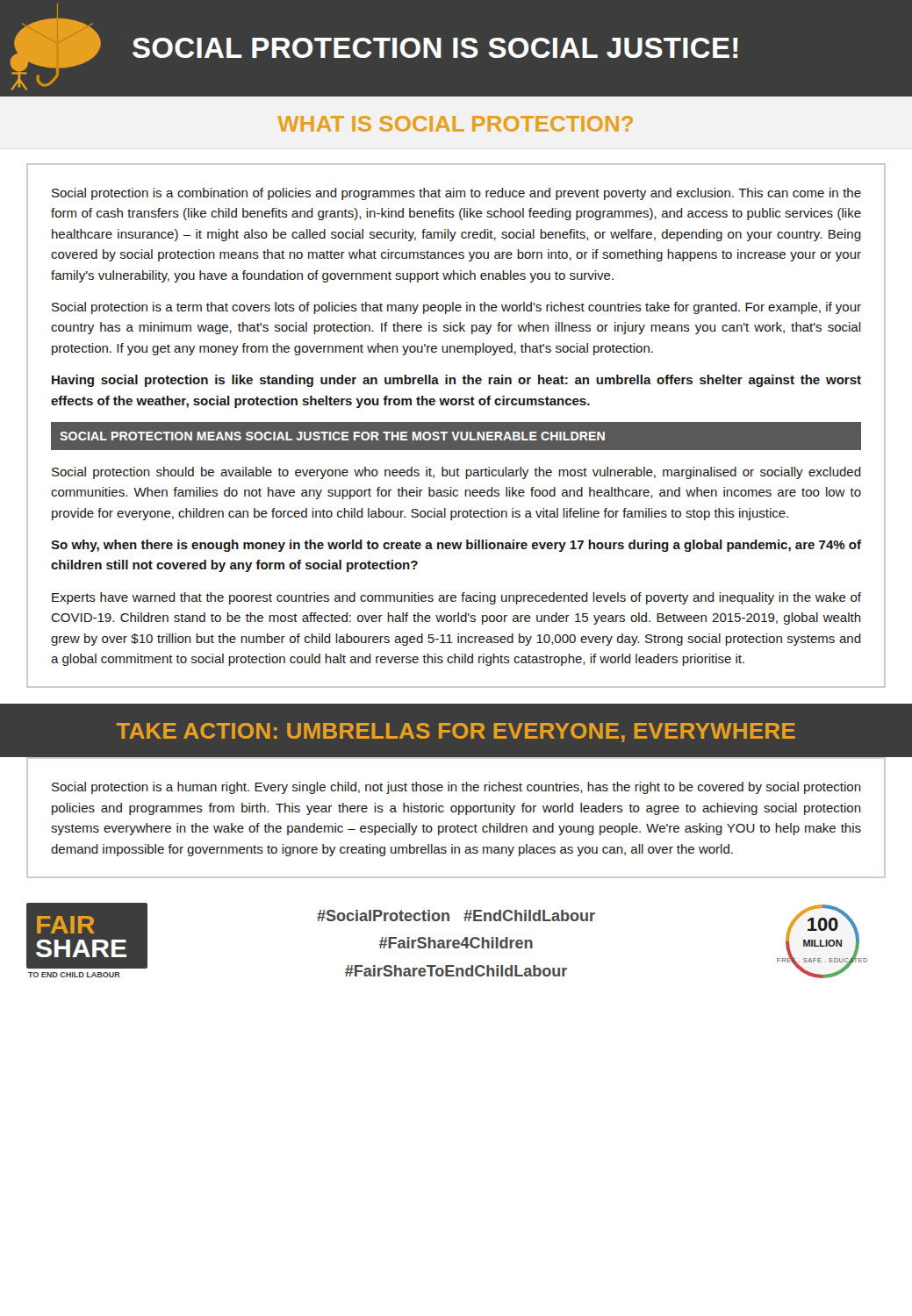Find the region starting "SOCIAL PROTECTION MEANS"
Screen dimensions: 1316x912
click(x=333, y=436)
